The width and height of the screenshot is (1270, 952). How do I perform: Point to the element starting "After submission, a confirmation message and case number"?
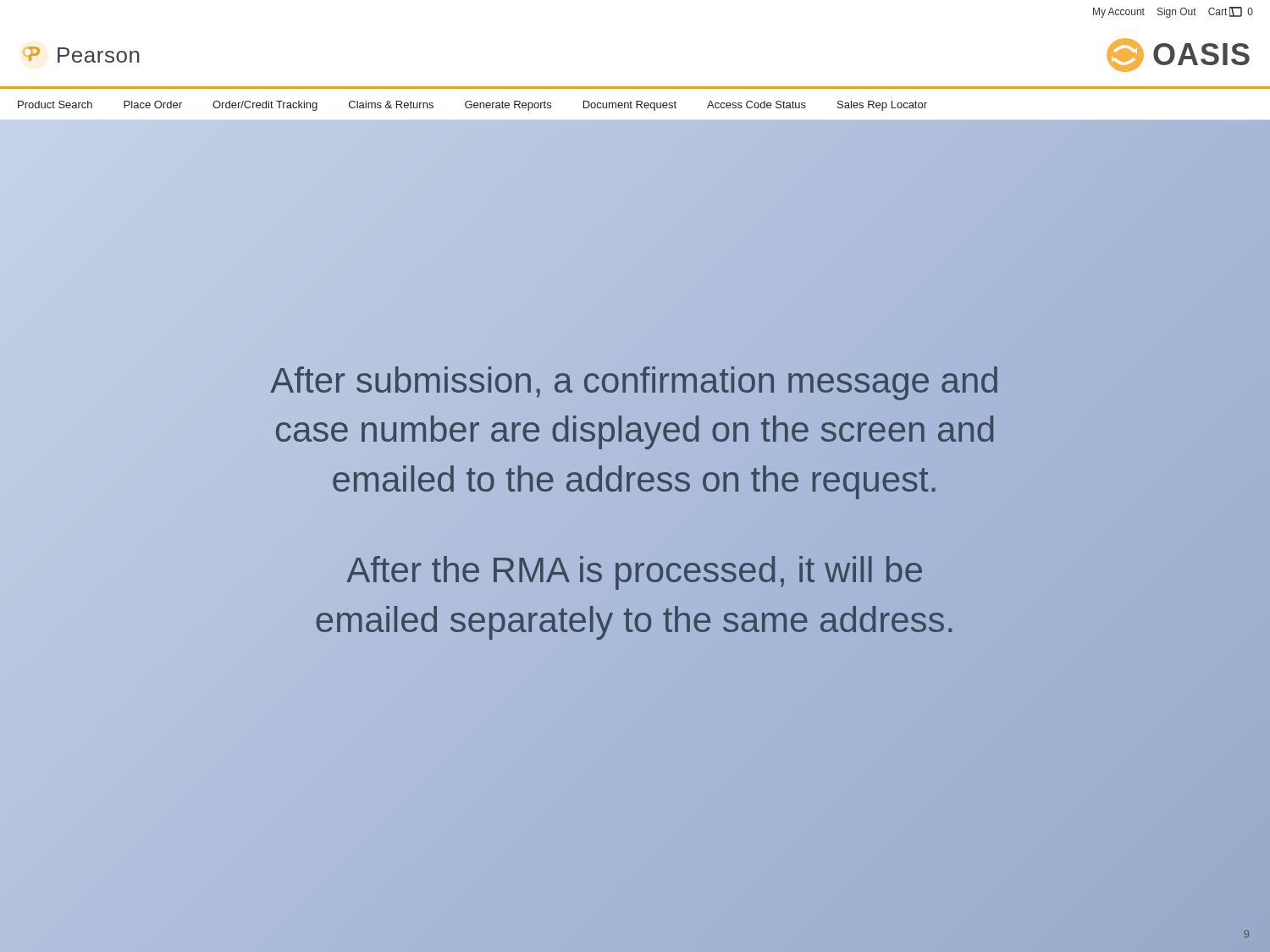[x=635, y=430]
